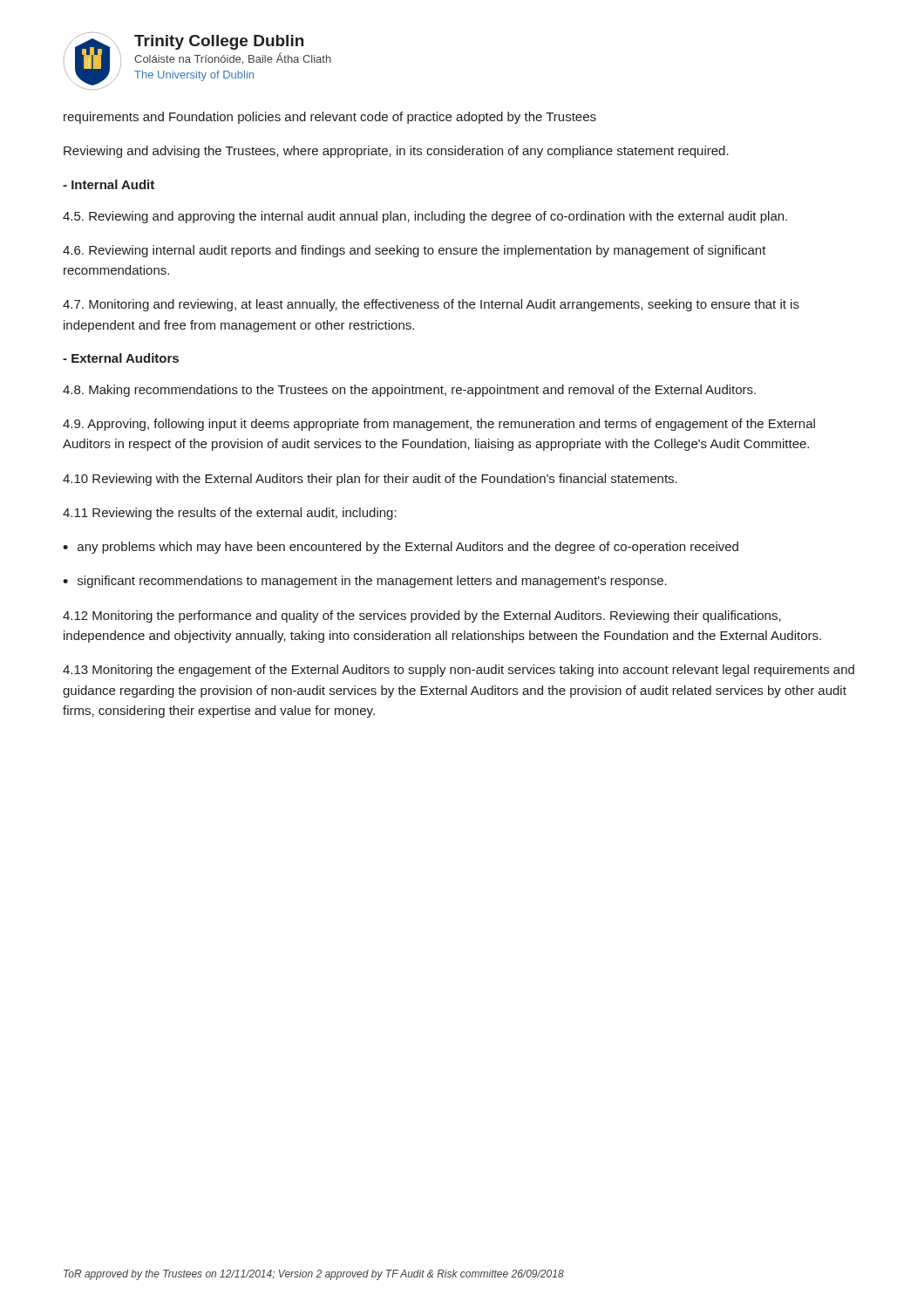Locate the element starting "11 Reviewing the results of the external"

230,512
